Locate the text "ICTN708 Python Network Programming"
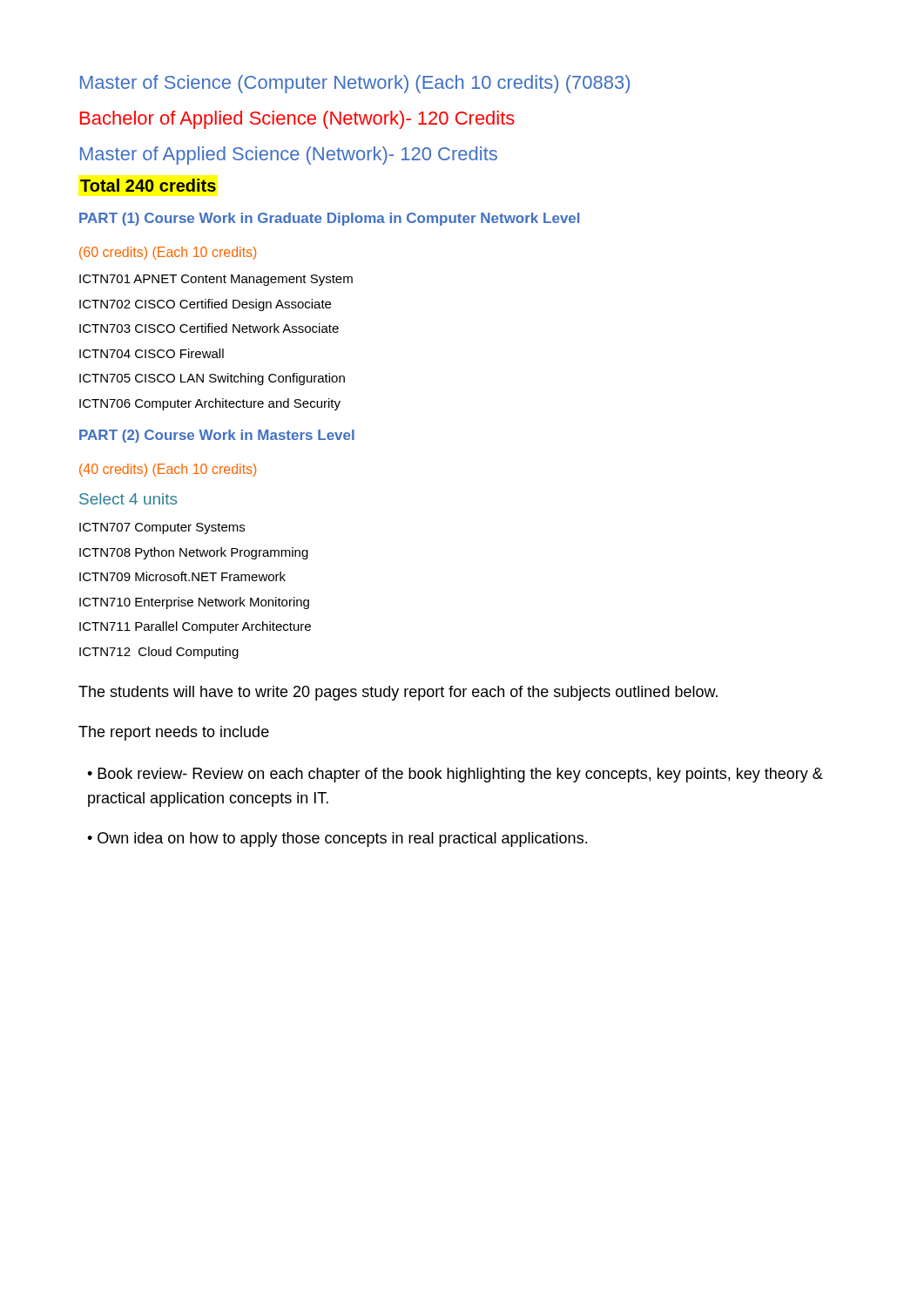924x1307 pixels. (x=193, y=552)
